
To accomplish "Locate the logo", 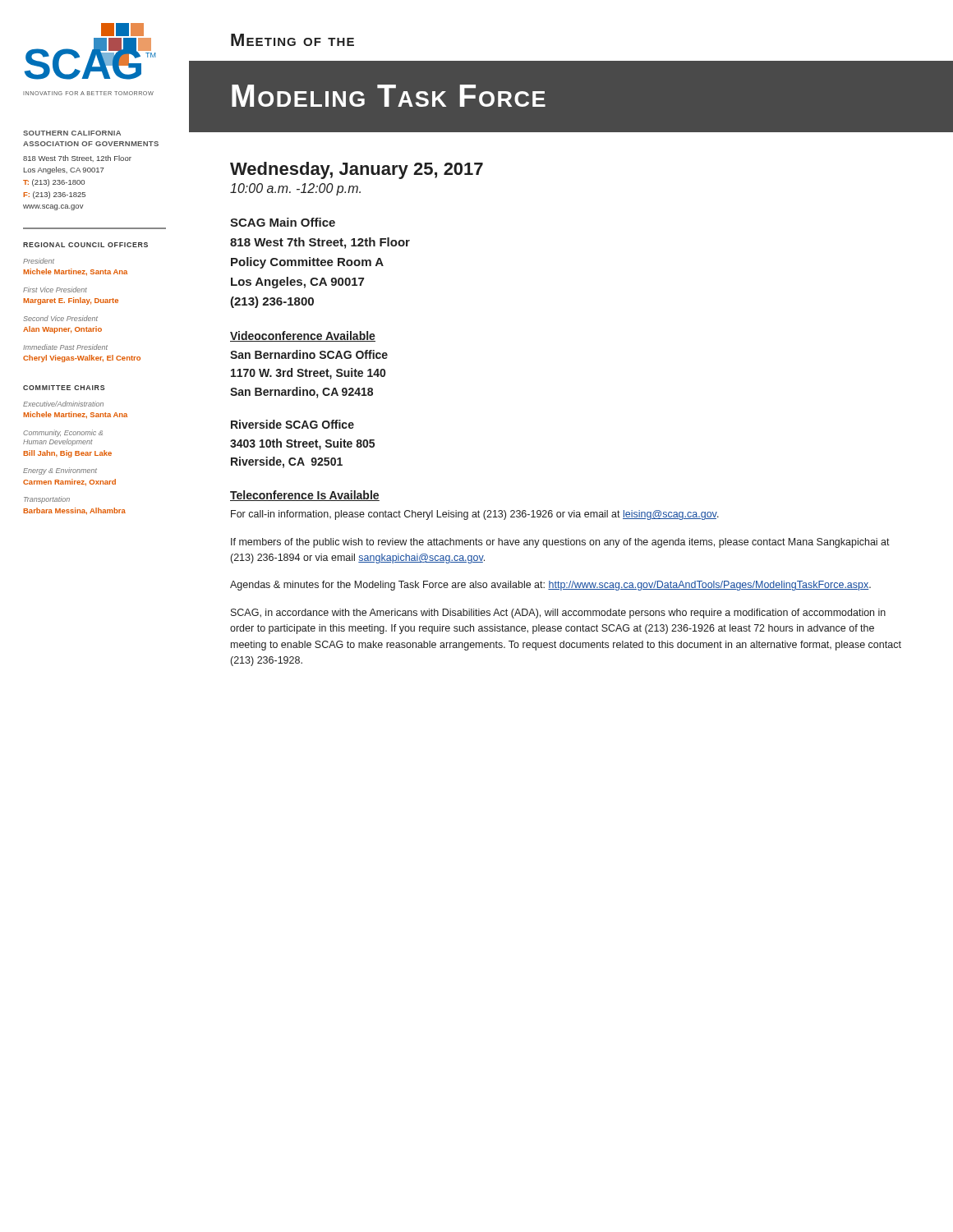I will (94, 56).
